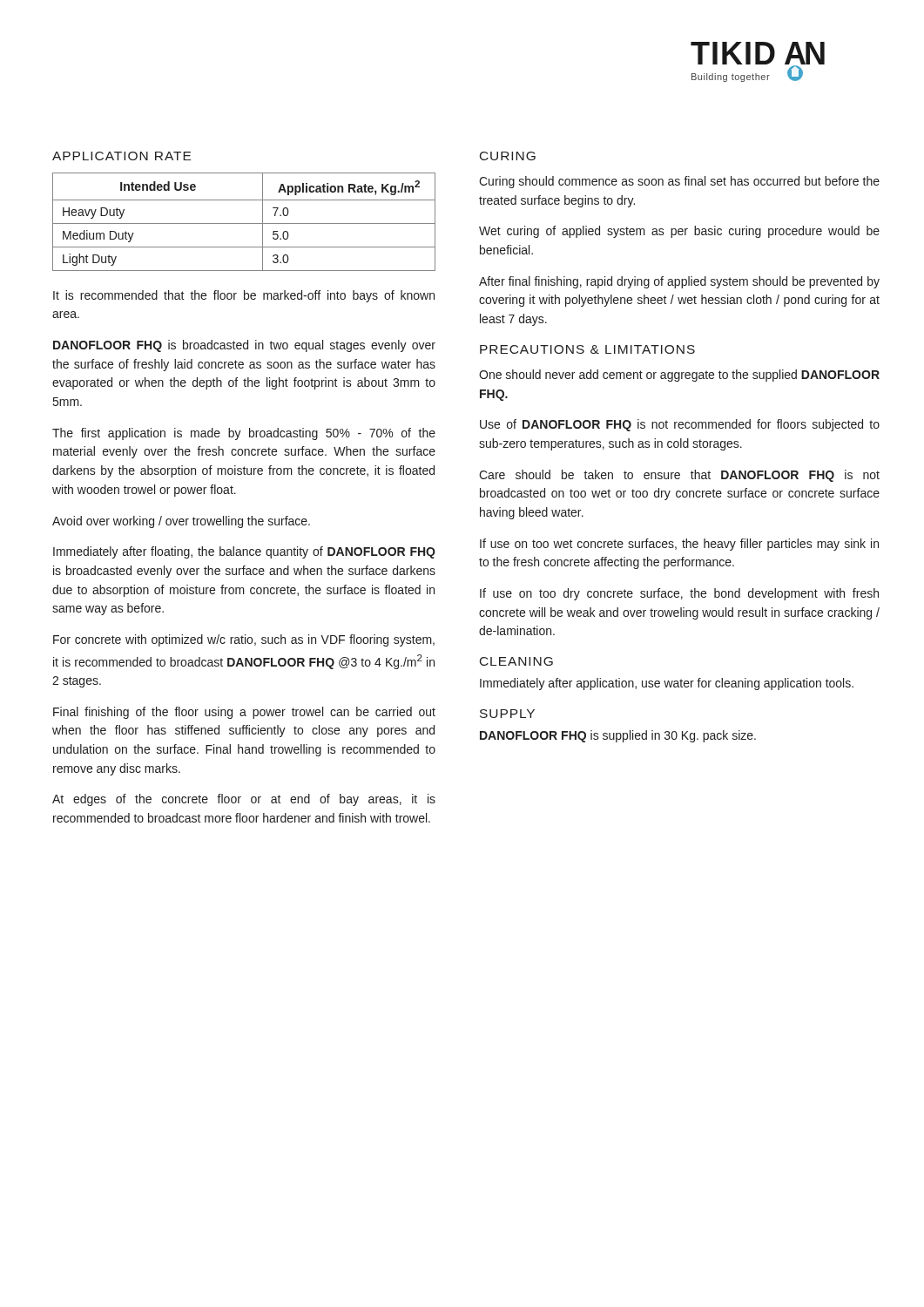The width and height of the screenshot is (924, 1307).
Task: Locate the text block containing "Wet curing of applied system as"
Action: point(679,241)
